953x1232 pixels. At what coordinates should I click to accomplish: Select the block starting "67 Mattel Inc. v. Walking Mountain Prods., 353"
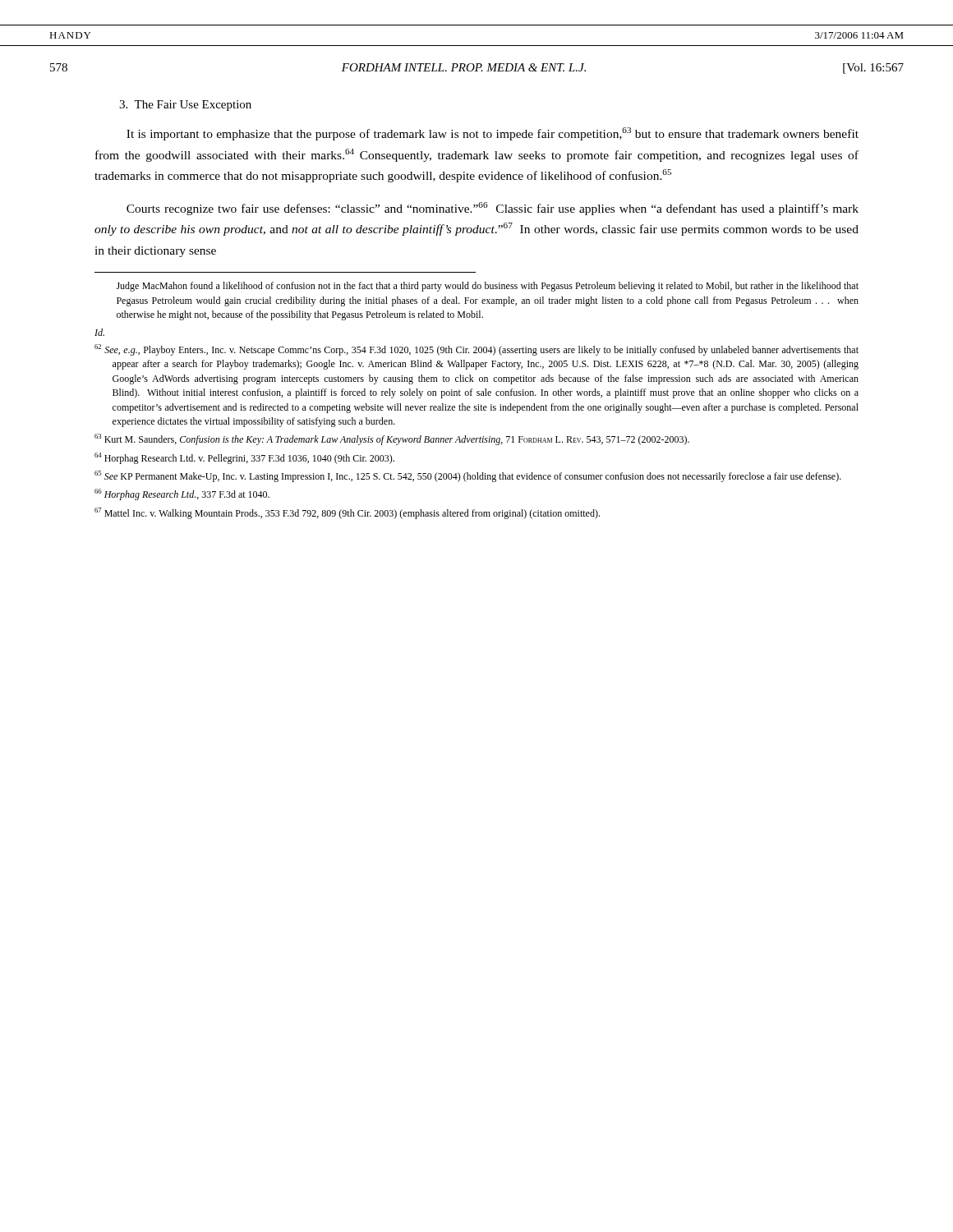(x=347, y=513)
